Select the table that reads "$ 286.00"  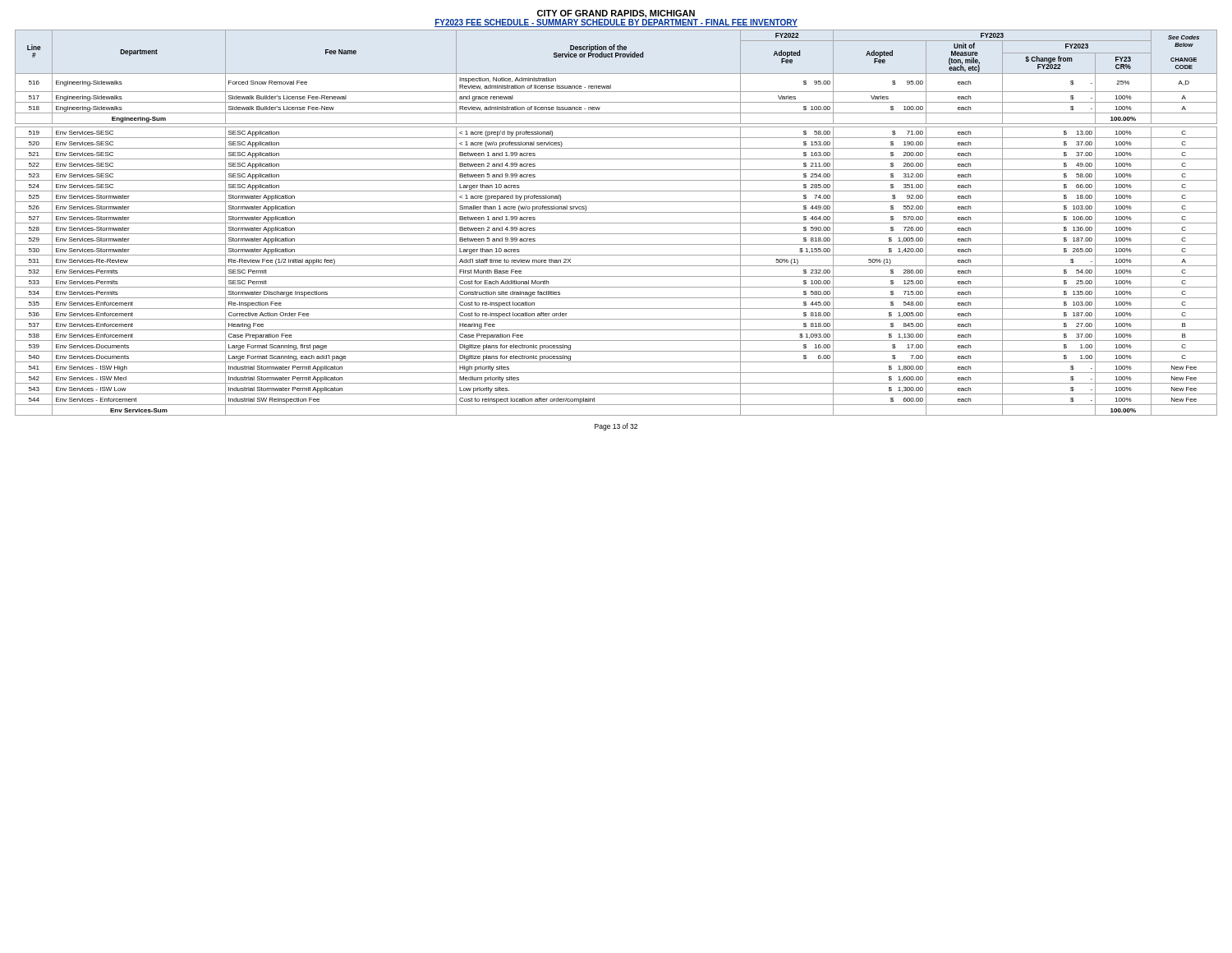pos(616,223)
